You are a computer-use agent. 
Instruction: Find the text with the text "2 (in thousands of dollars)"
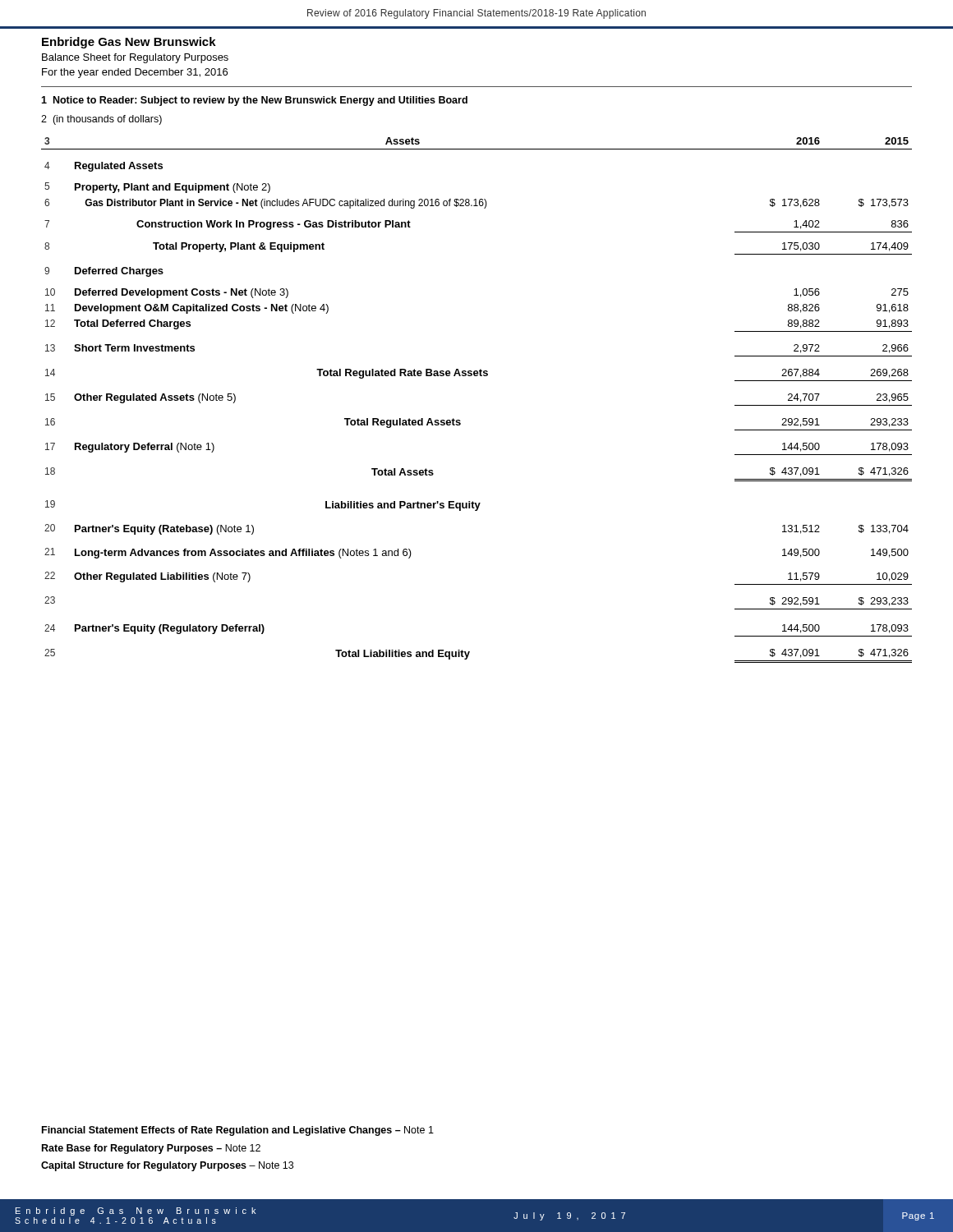pos(102,119)
